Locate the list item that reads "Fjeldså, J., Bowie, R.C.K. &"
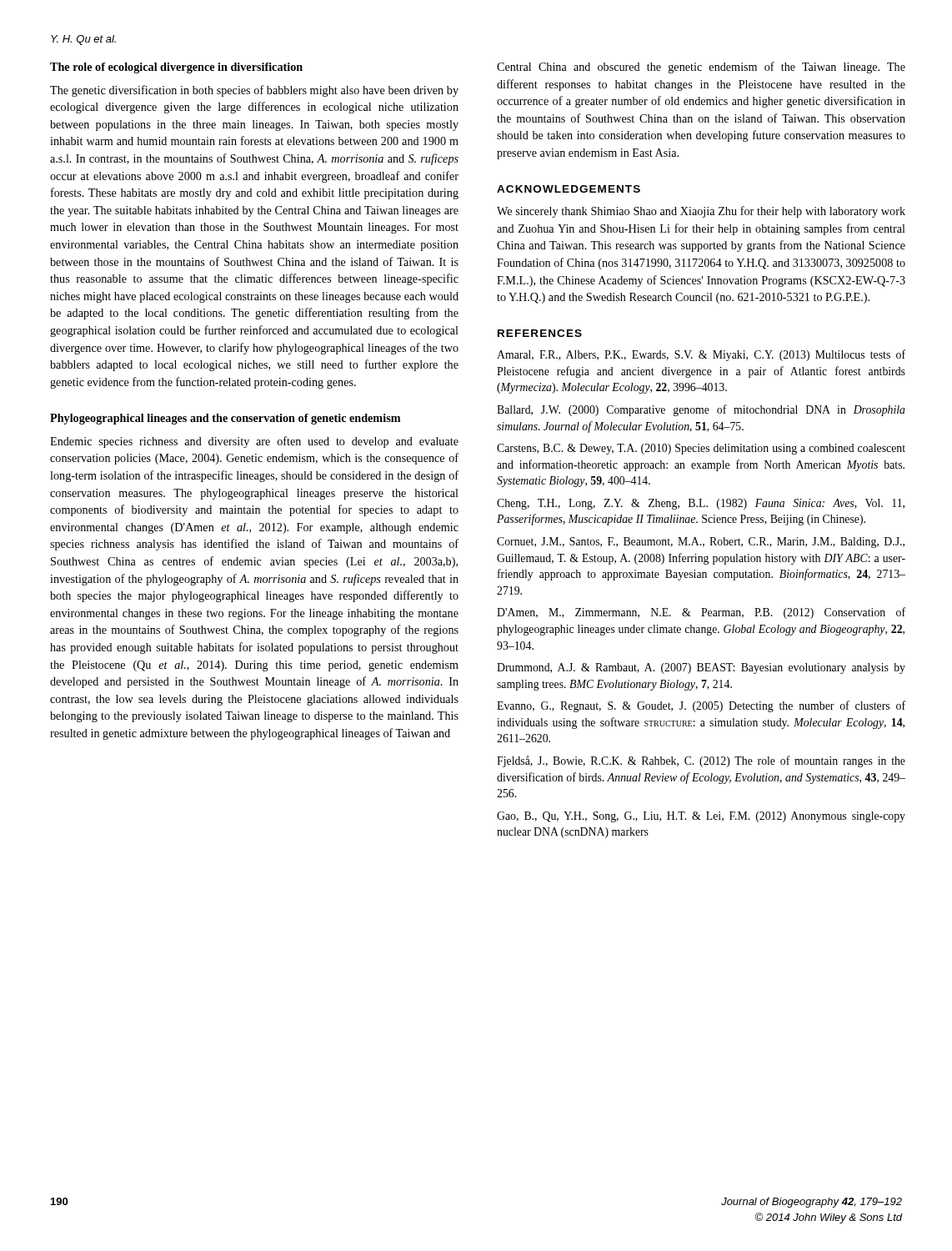This screenshot has width=952, height=1251. click(701, 778)
